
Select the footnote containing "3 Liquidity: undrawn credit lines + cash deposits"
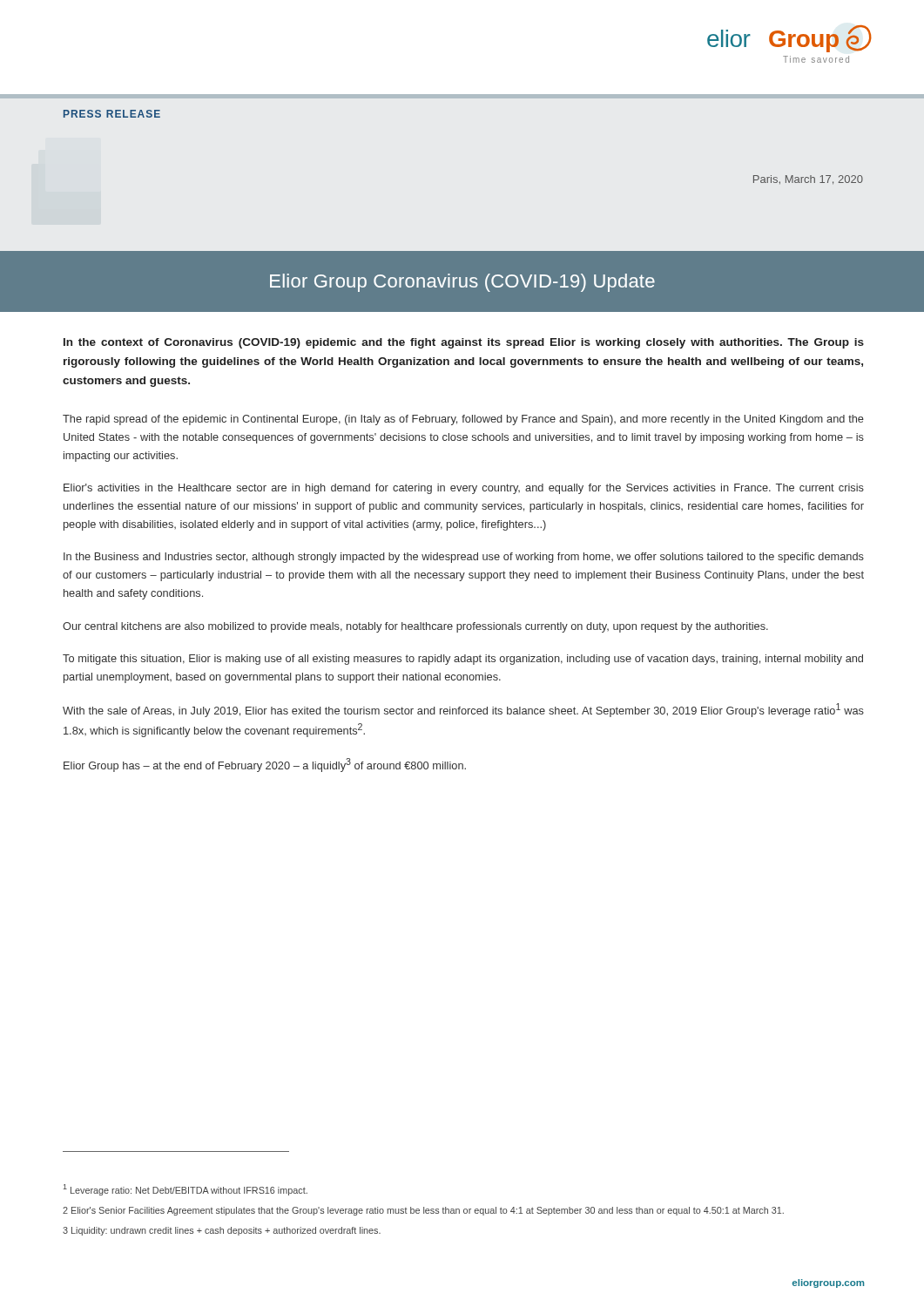(222, 1230)
